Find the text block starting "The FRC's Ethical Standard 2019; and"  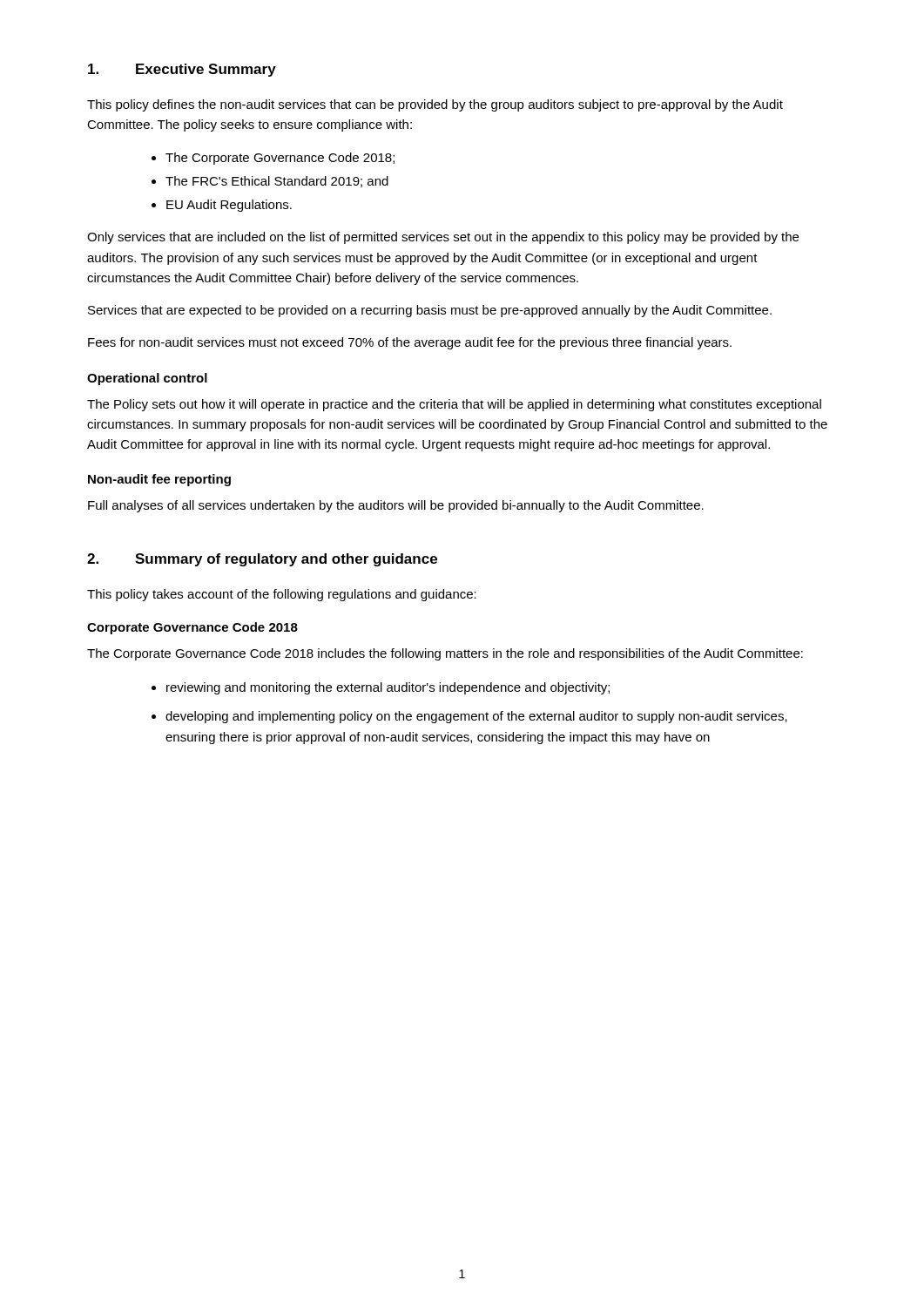pos(277,181)
